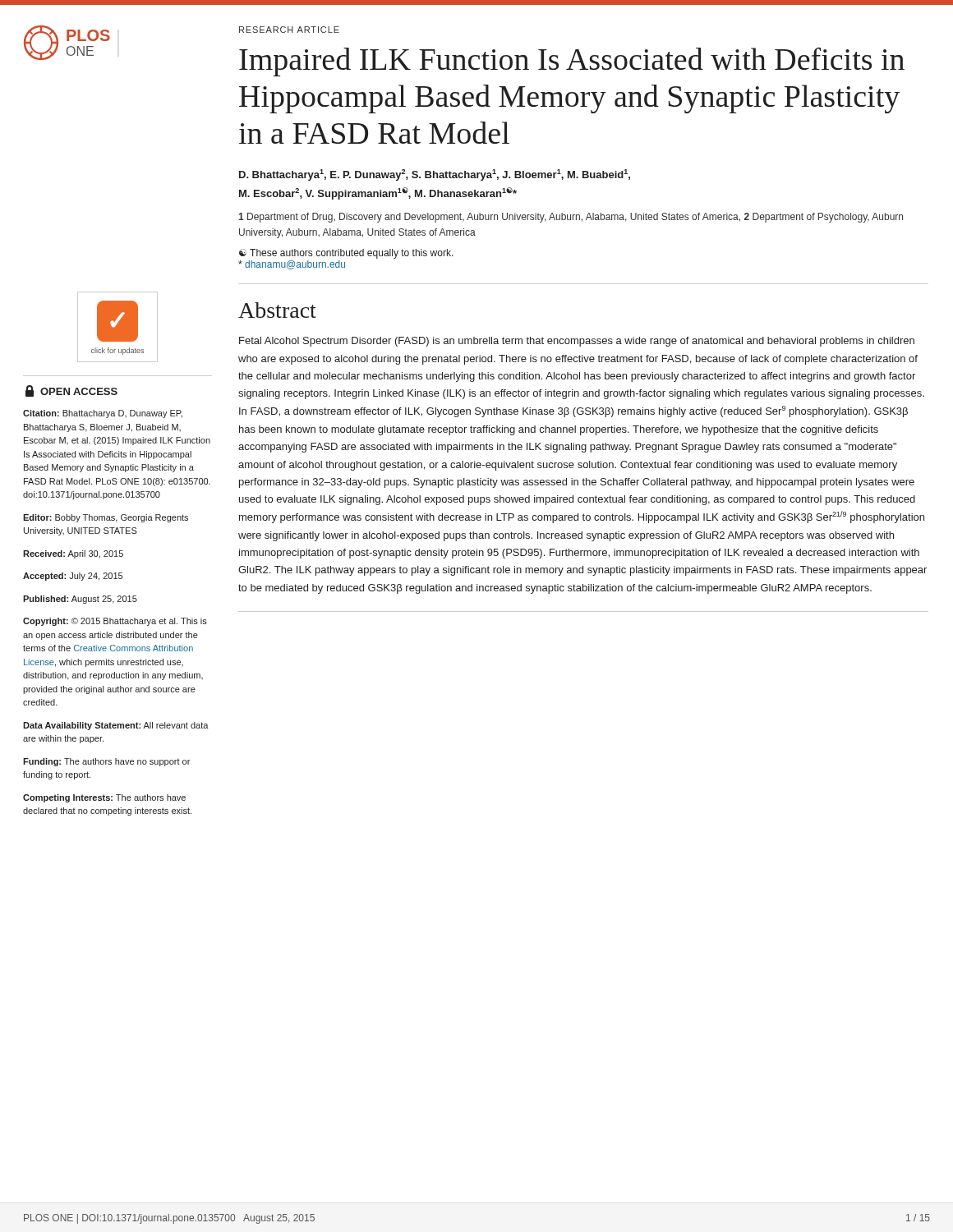Find the block on this page that starts "Fetal Alcohol Spectrum"

(x=583, y=464)
